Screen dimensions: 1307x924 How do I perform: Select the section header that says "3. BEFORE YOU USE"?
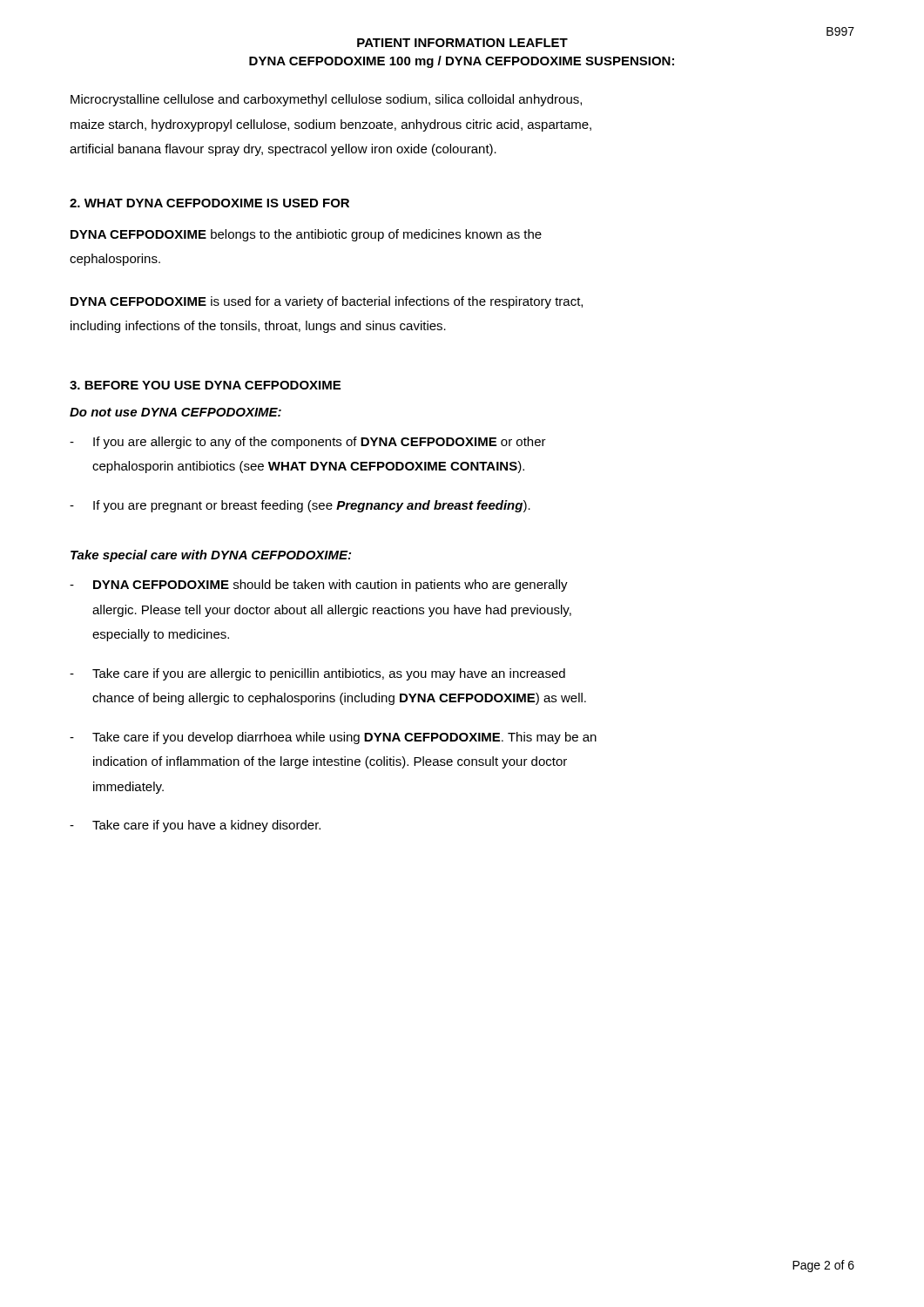(205, 384)
